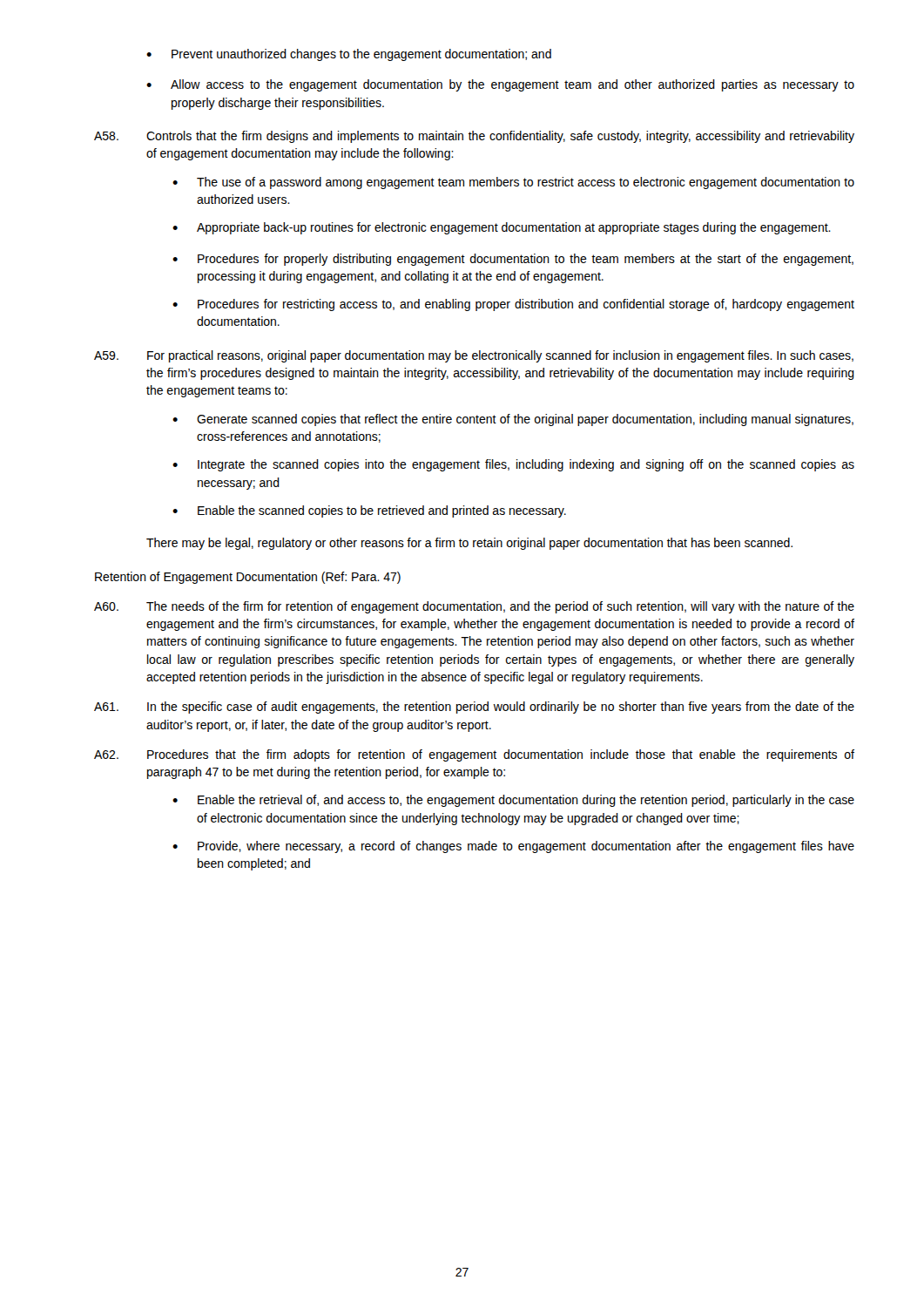Viewport: 924px width, 1307px height.
Task: Select the text block containing "A59. For practical reasons,"
Action: point(474,373)
